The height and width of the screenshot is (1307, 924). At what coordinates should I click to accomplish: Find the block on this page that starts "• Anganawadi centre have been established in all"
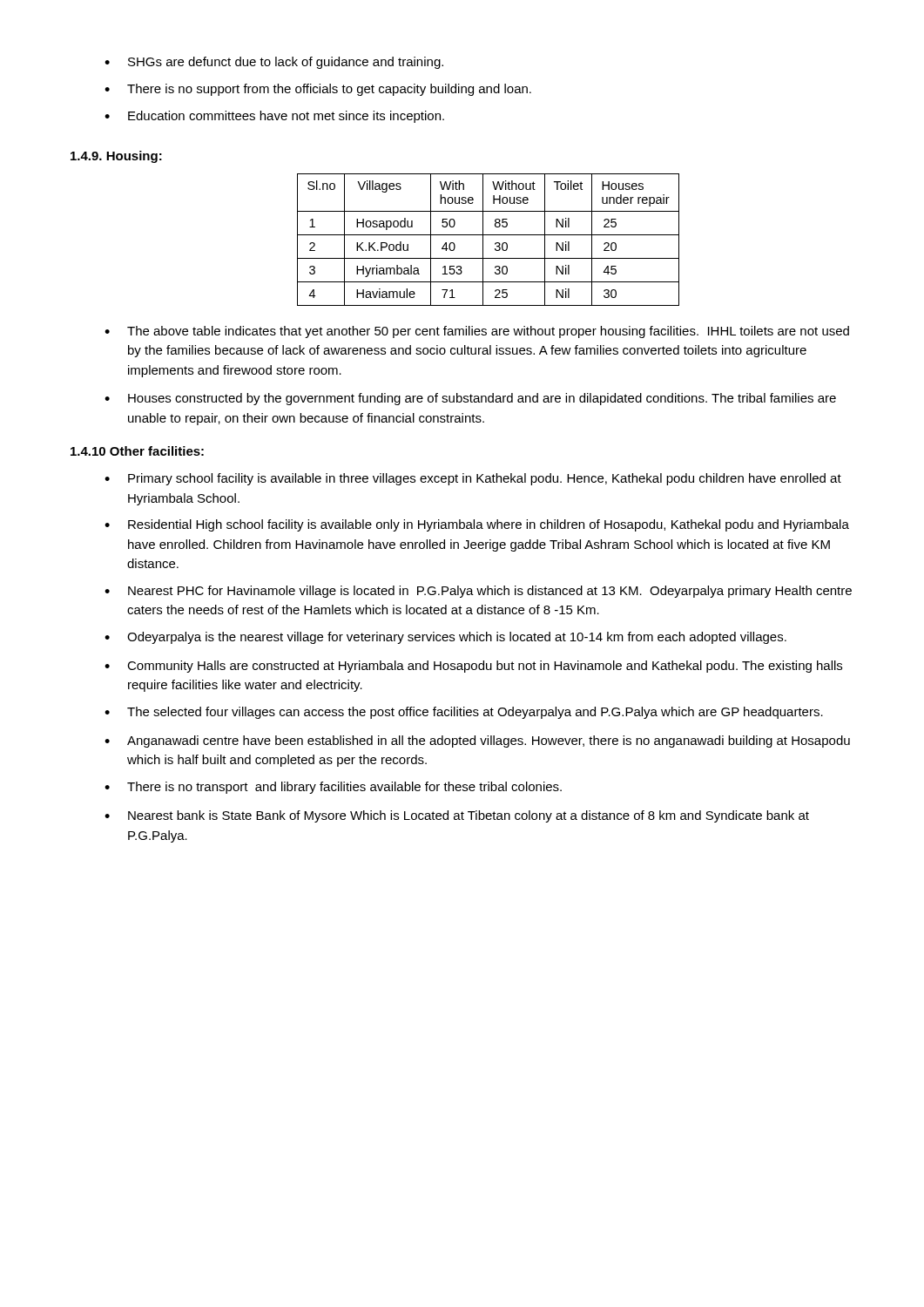pyautogui.click(x=479, y=751)
